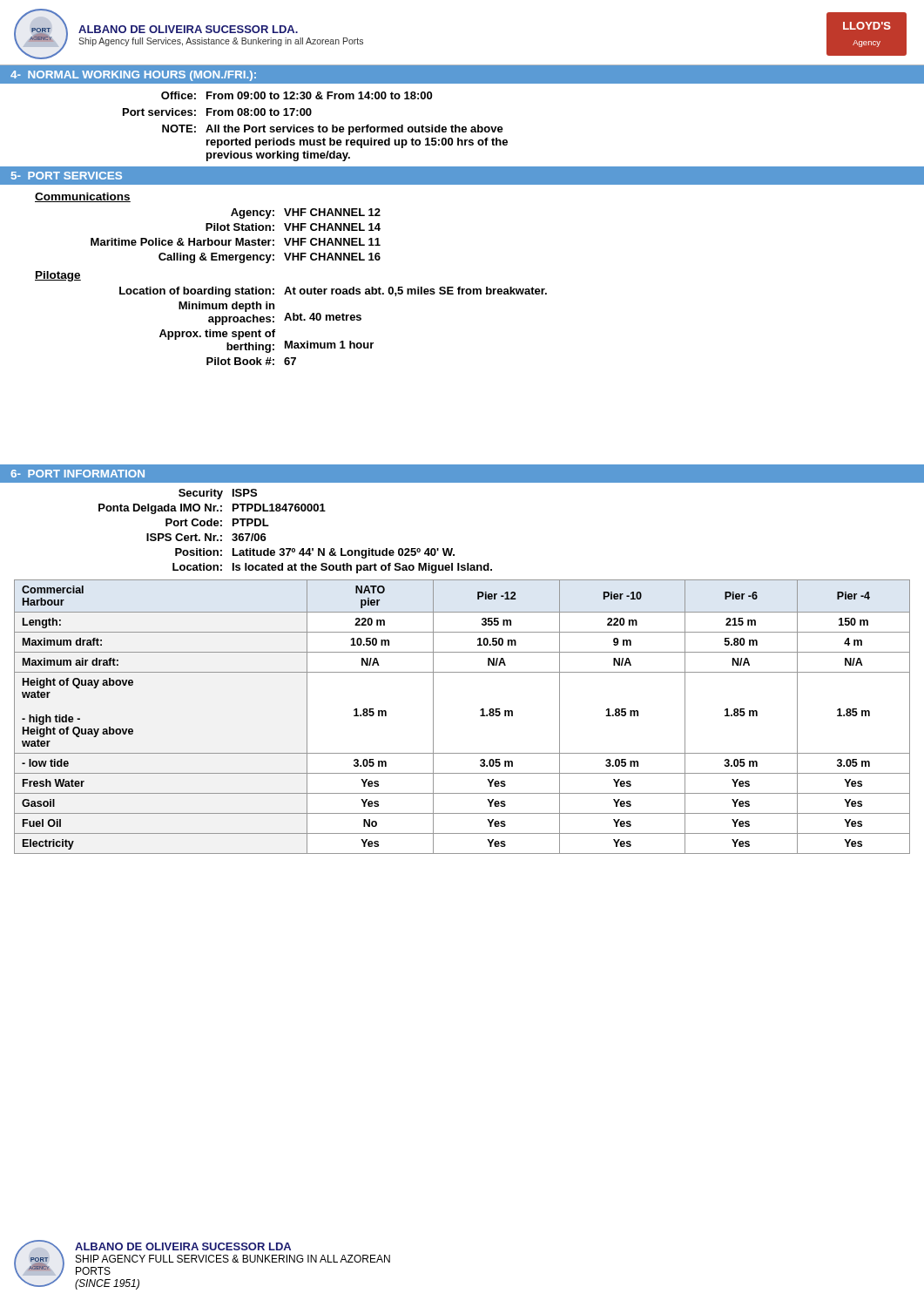The image size is (924, 1307).
Task: Select the block starting "Location of boarding"
Action: (281, 291)
